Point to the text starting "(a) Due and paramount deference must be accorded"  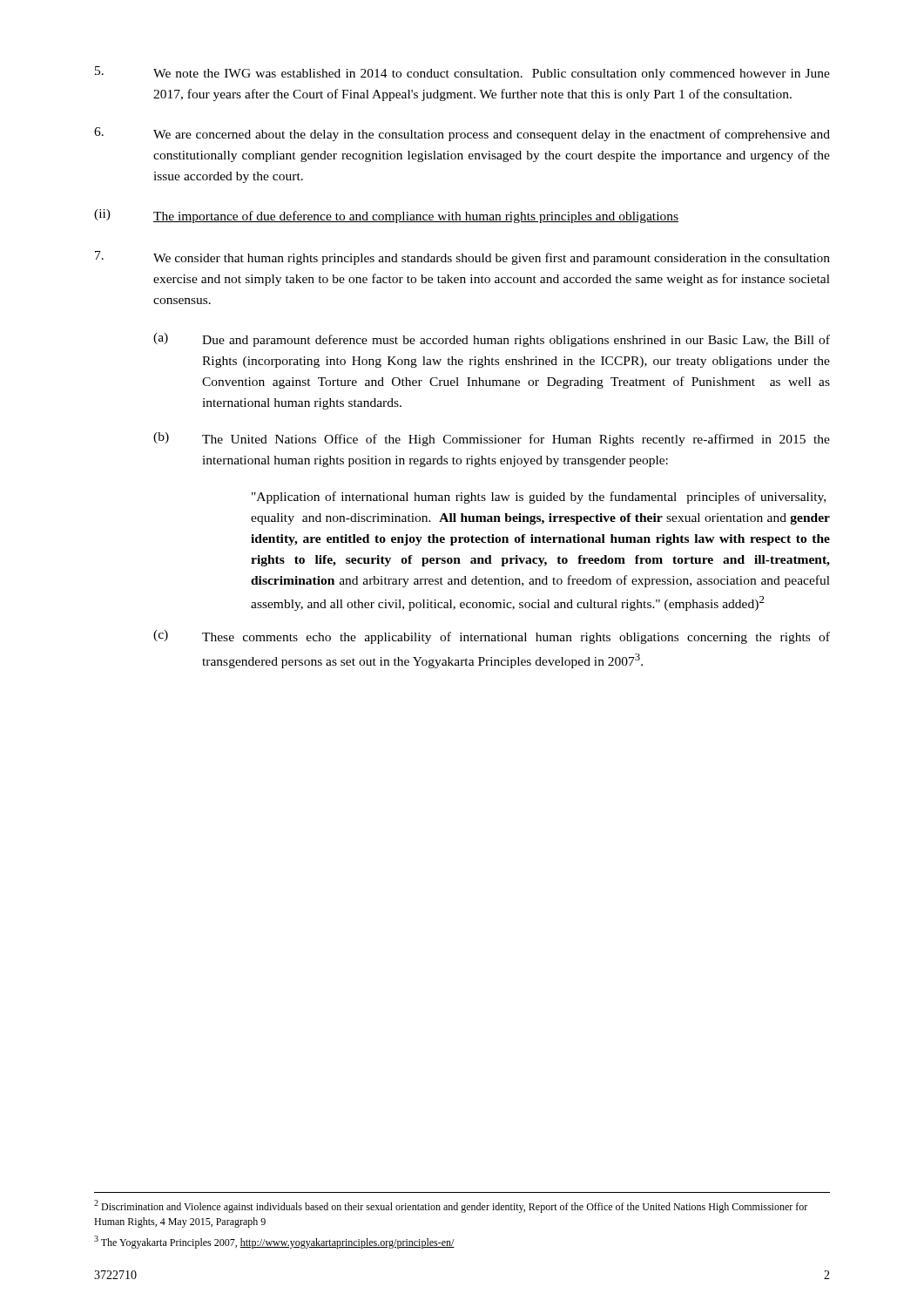[x=492, y=371]
